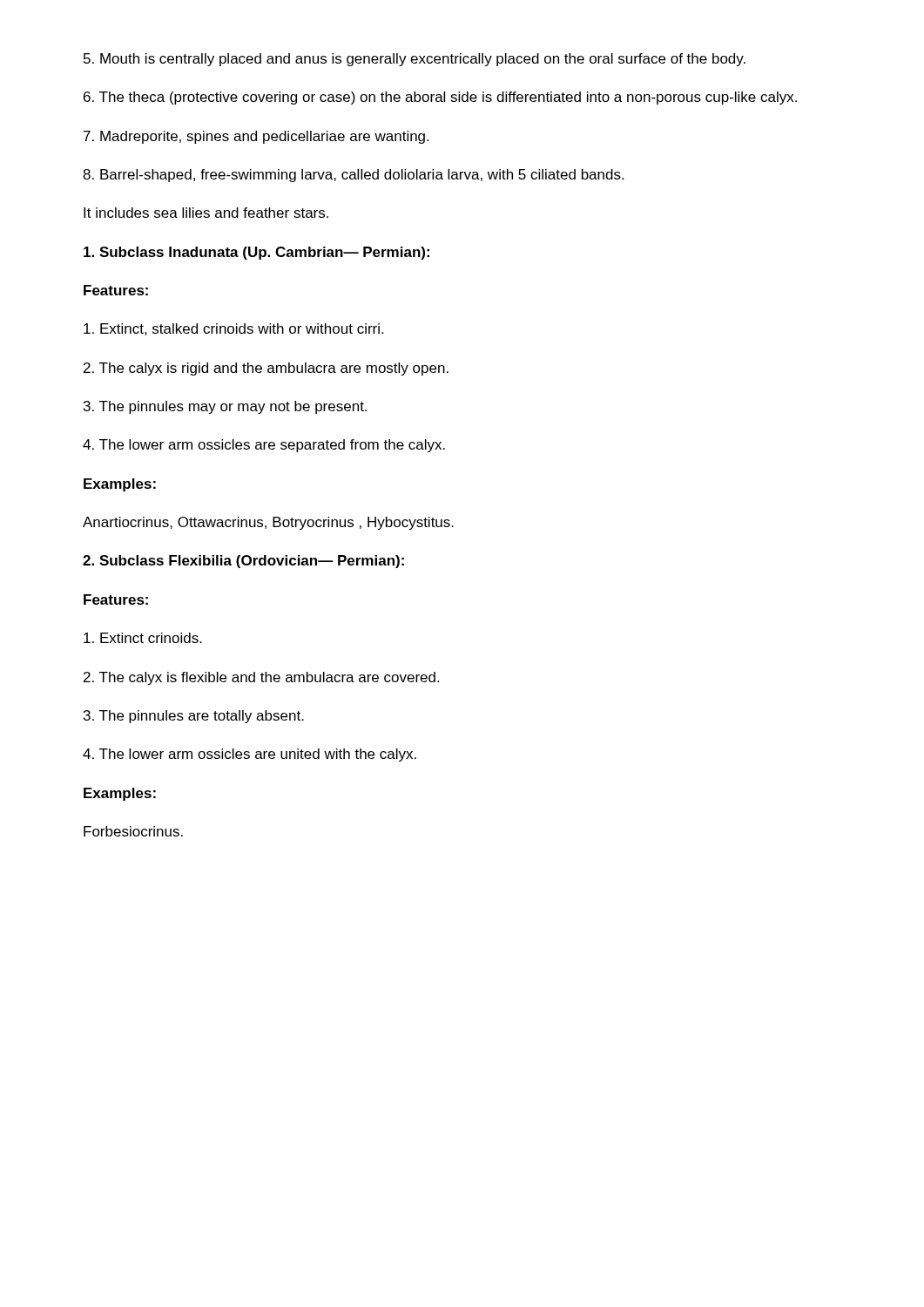
Task: Click on the list item that says "2. The calyx is rigid and the"
Action: (x=266, y=368)
